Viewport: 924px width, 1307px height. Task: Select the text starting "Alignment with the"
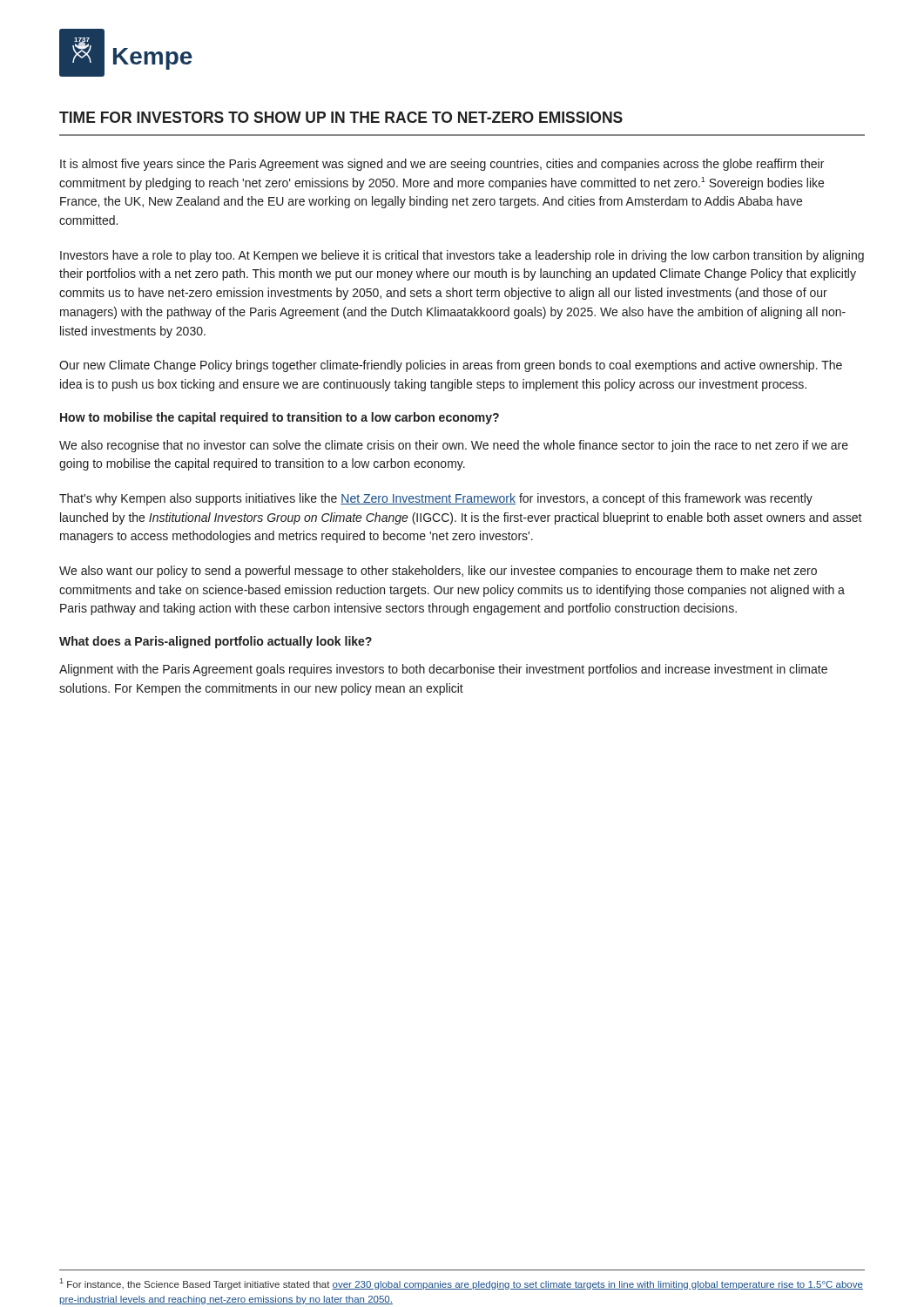[x=443, y=679]
